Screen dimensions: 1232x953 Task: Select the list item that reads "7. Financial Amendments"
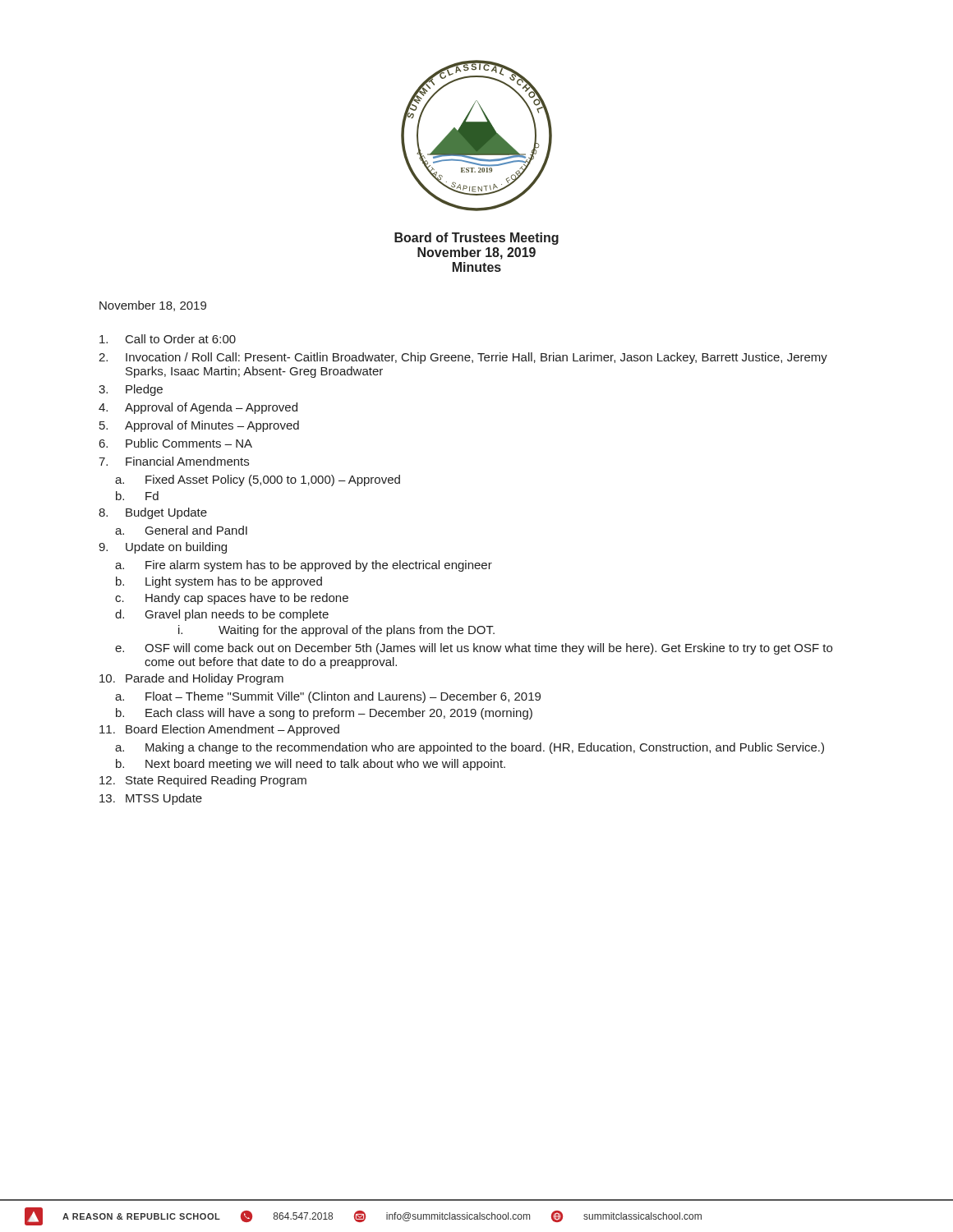point(174,461)
